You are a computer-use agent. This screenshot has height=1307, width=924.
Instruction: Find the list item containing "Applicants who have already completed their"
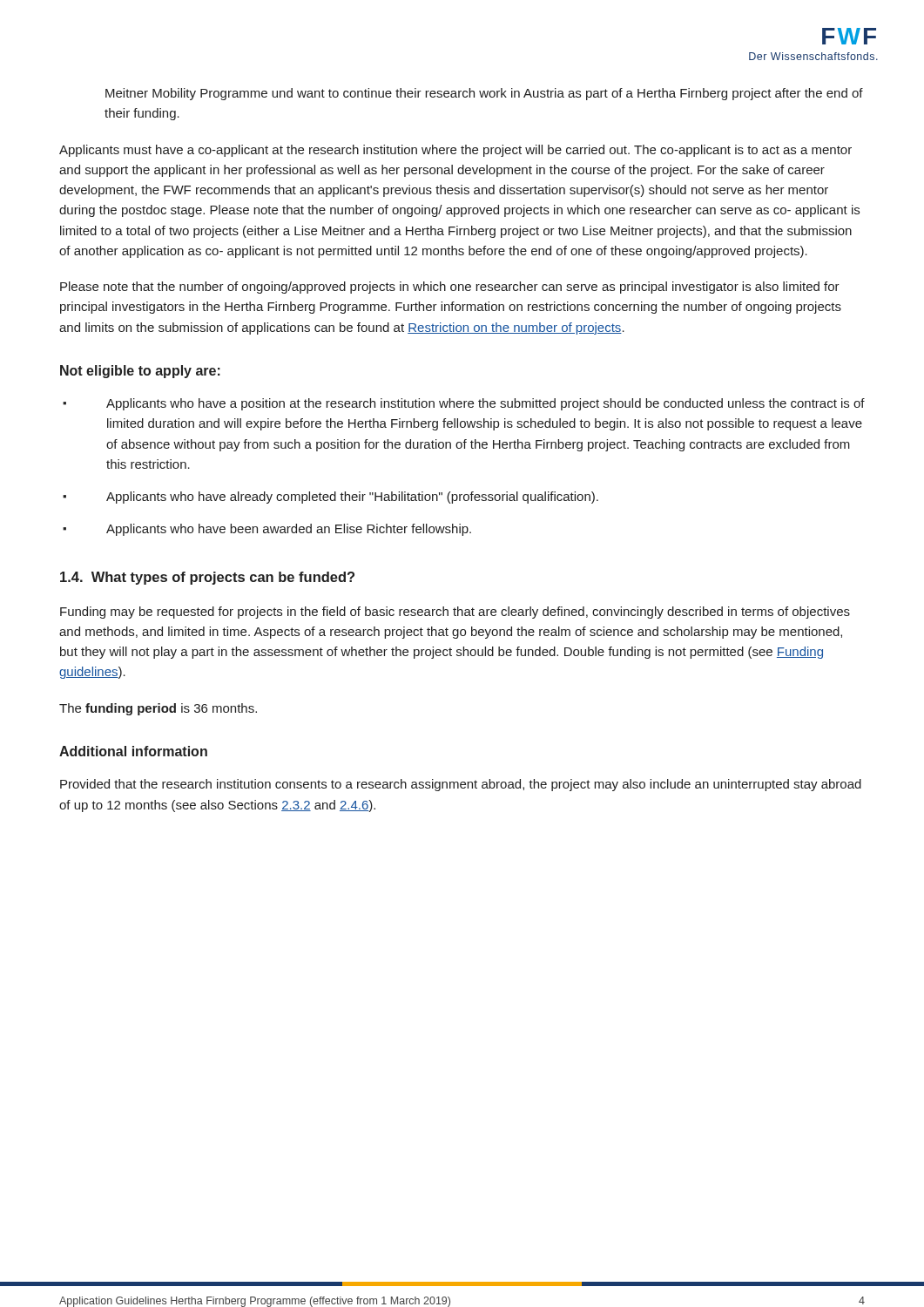click(486, 496)
